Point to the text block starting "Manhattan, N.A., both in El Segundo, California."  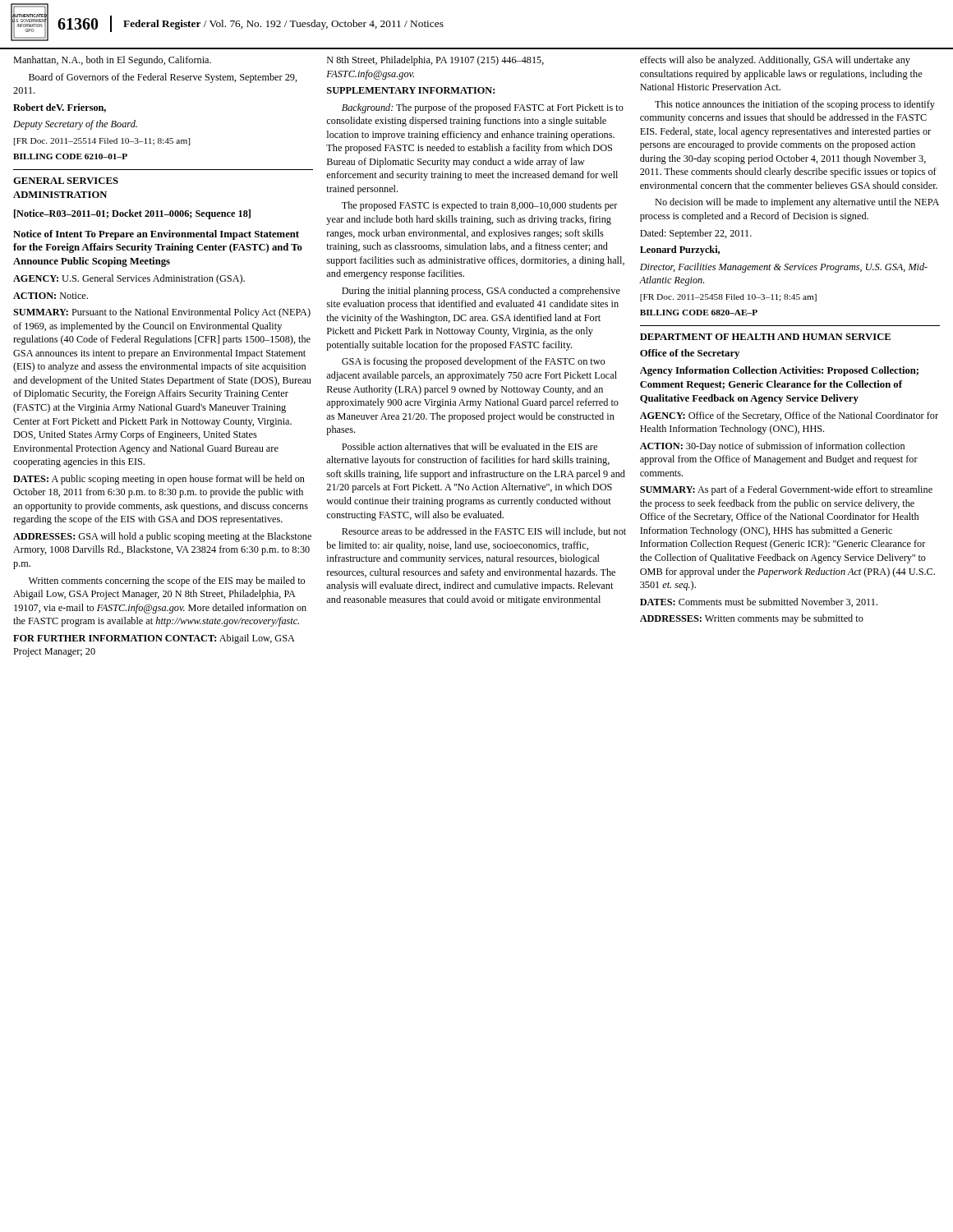pos(163,356)
